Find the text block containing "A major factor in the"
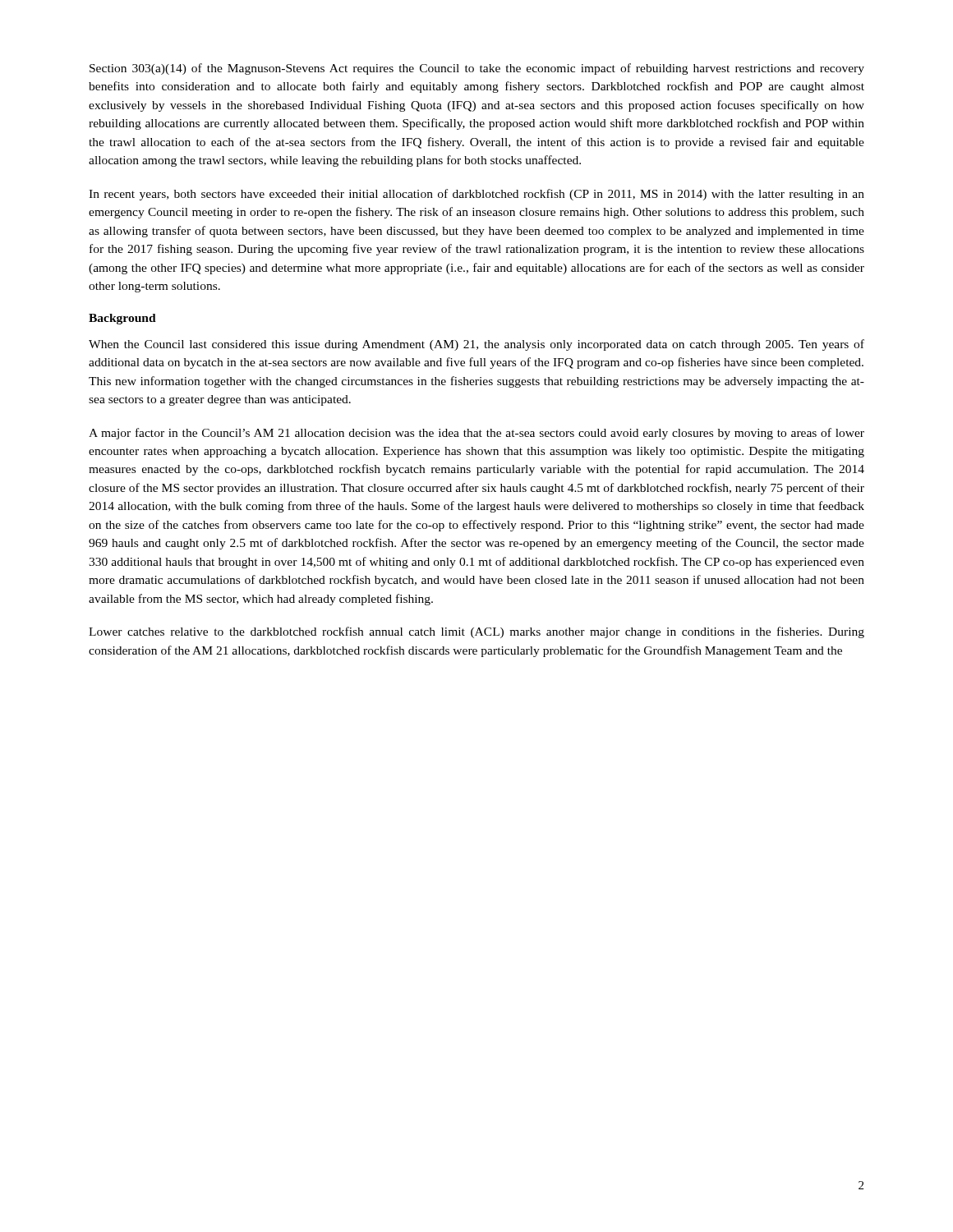This screenshot has height=1232, width=953. [x=476, y=515]
